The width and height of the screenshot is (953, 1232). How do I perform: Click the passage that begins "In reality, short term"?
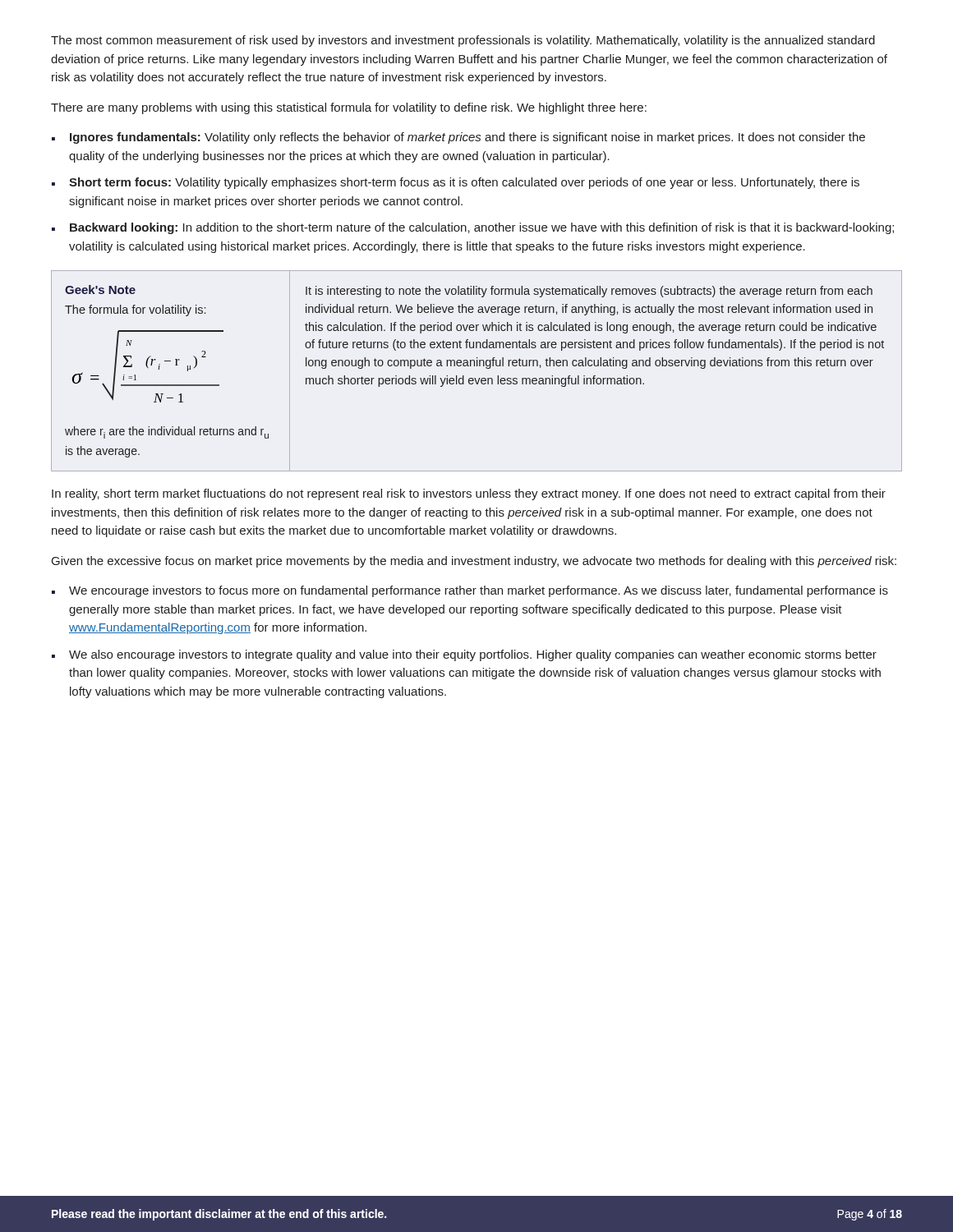tap(468, 512)
